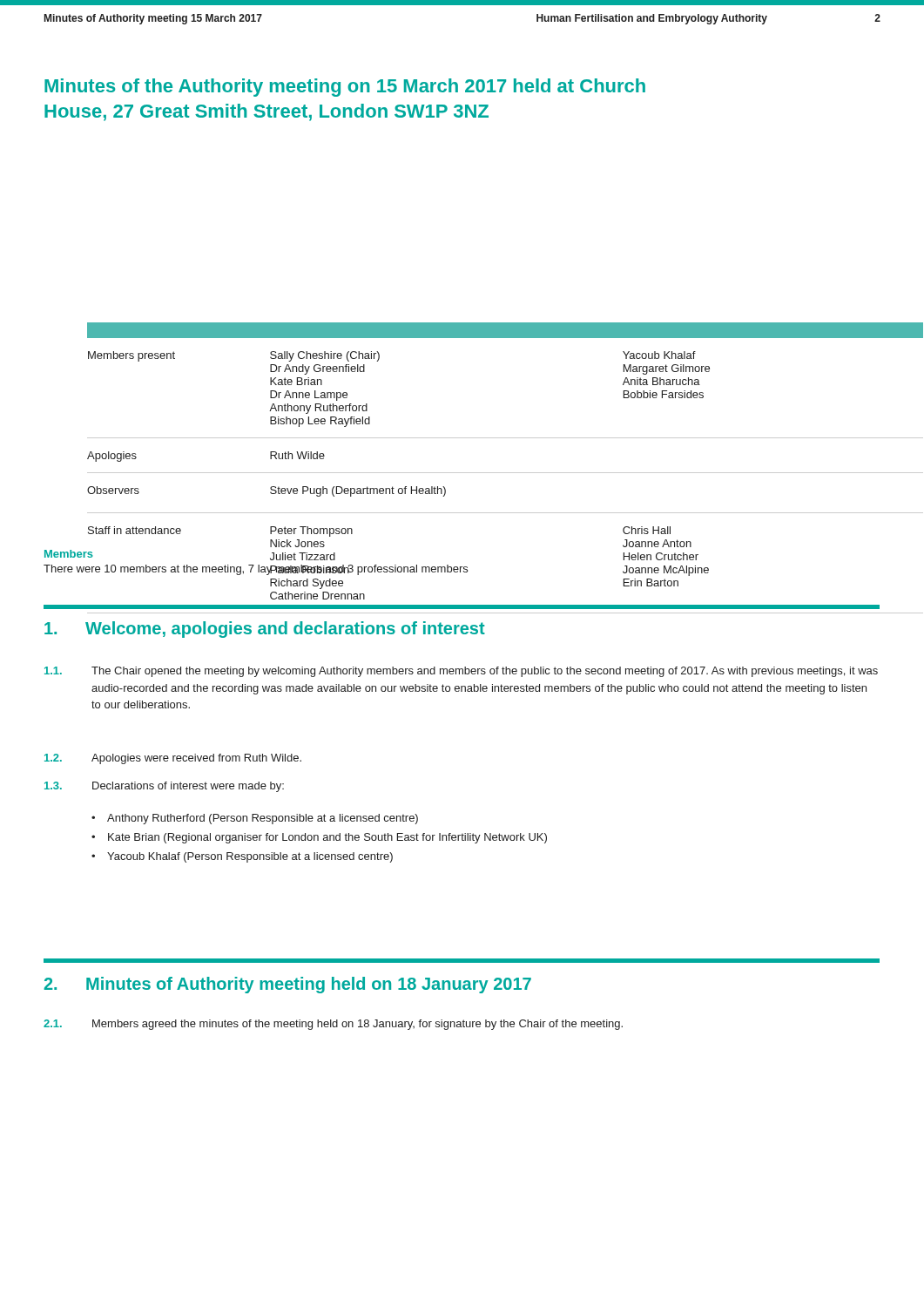Screen dimensions: 1307x924
Task: Locate the section header that reads "1. Welcome, apologies and declarations of"
Action: click(x=264, y=629)
